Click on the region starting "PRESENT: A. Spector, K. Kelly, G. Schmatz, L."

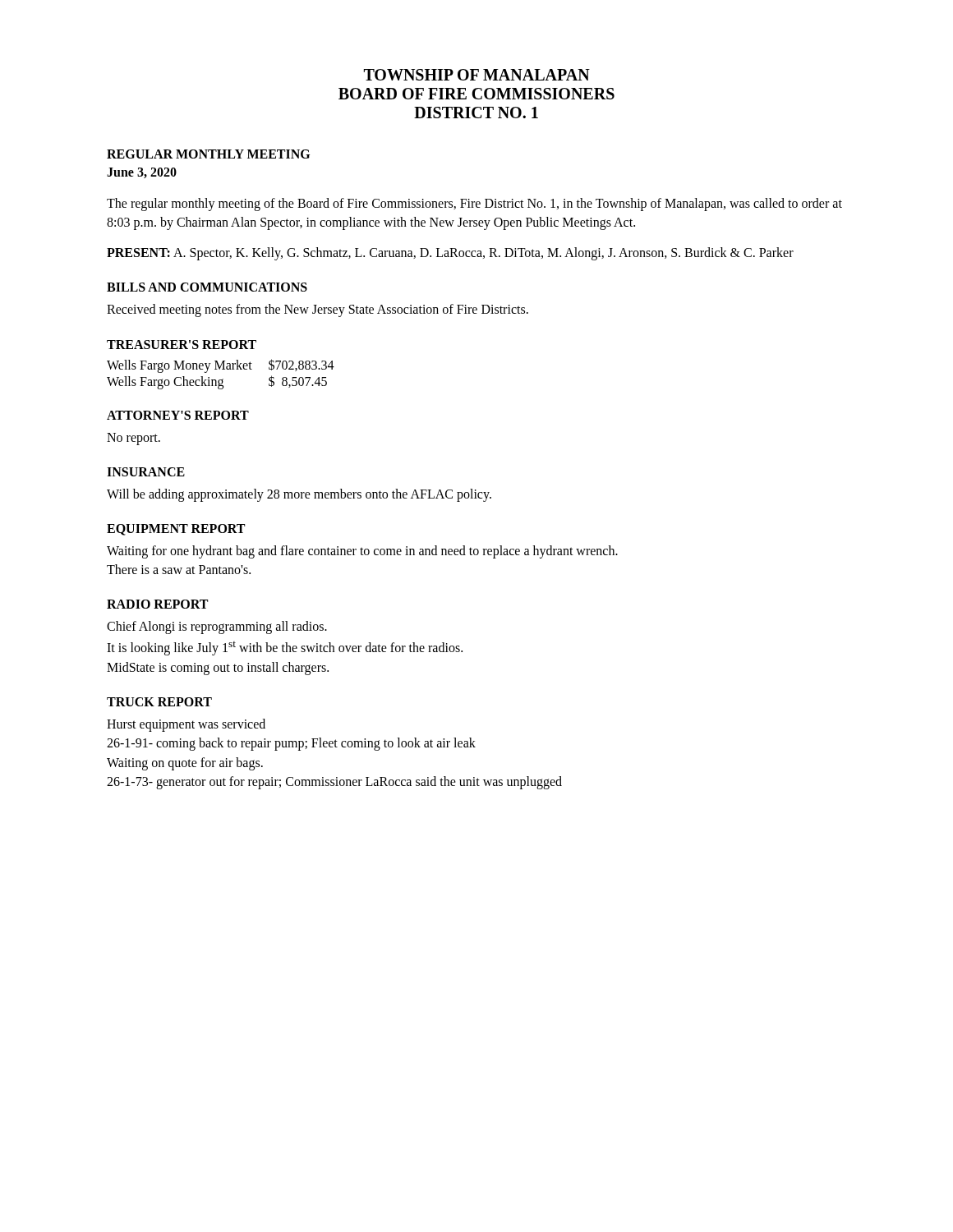450,253
